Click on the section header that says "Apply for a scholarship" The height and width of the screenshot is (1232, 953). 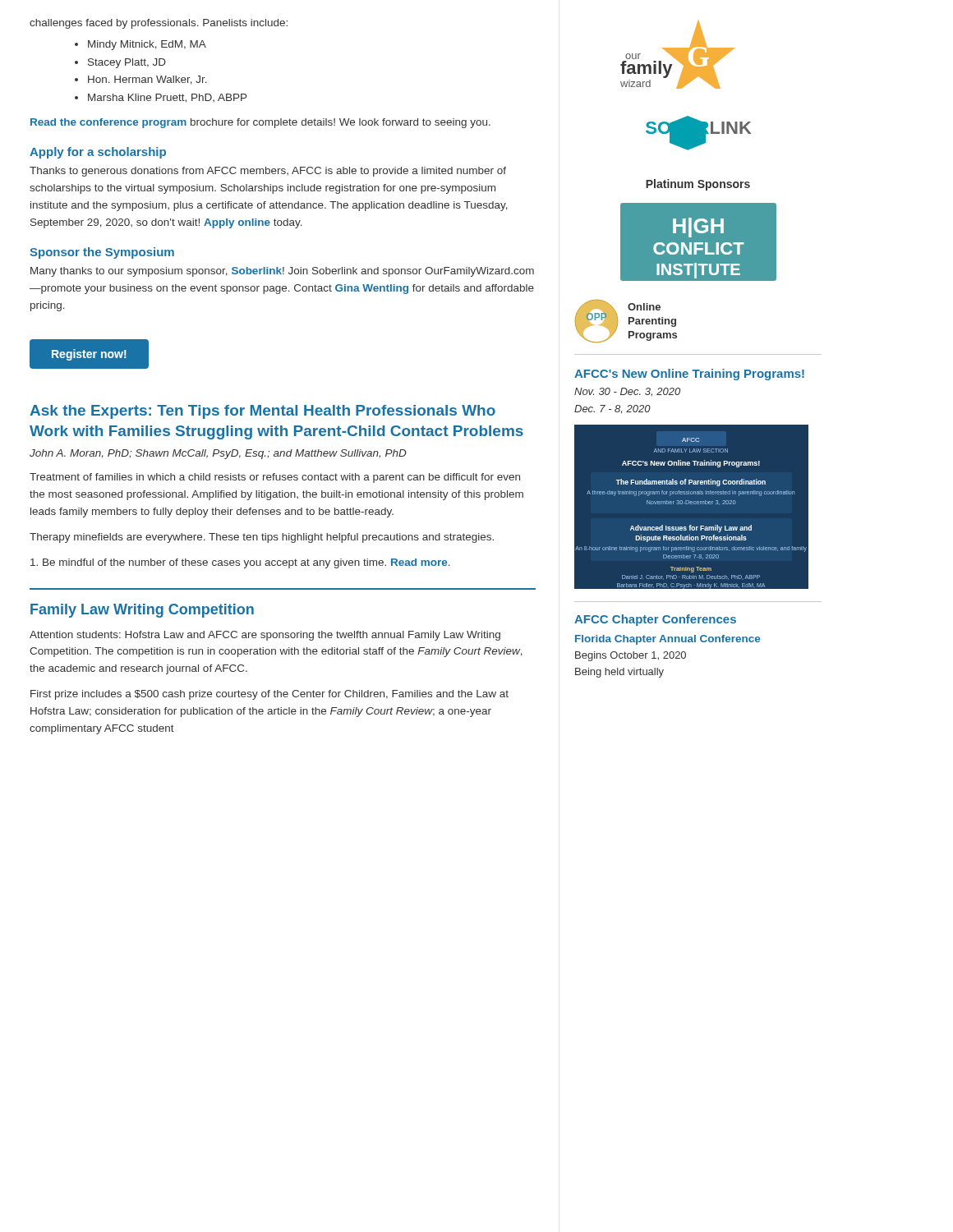point(98,152)
